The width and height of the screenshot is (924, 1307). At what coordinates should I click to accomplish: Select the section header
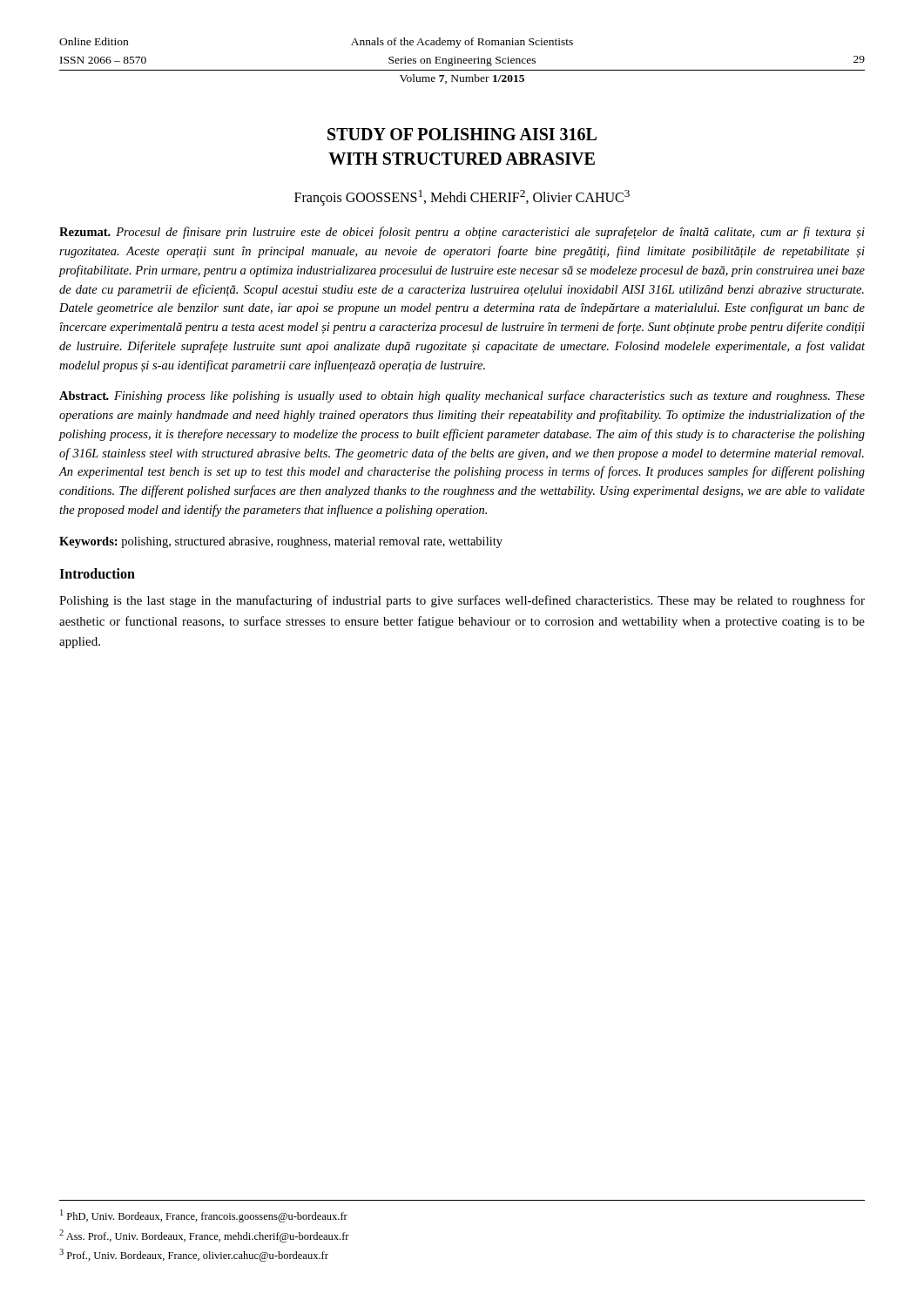tap(97, 574)
